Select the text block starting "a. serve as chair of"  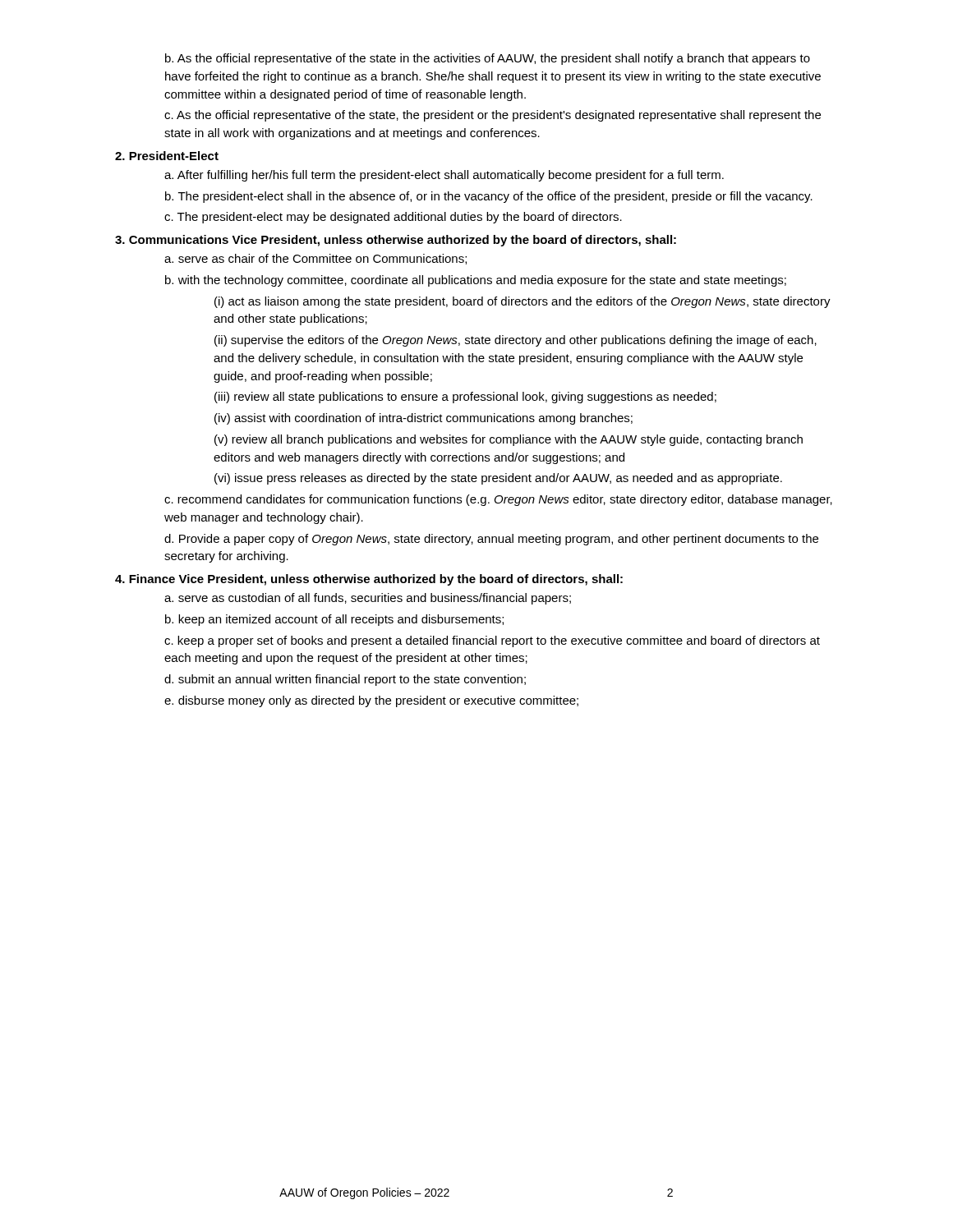pos(316,258)
